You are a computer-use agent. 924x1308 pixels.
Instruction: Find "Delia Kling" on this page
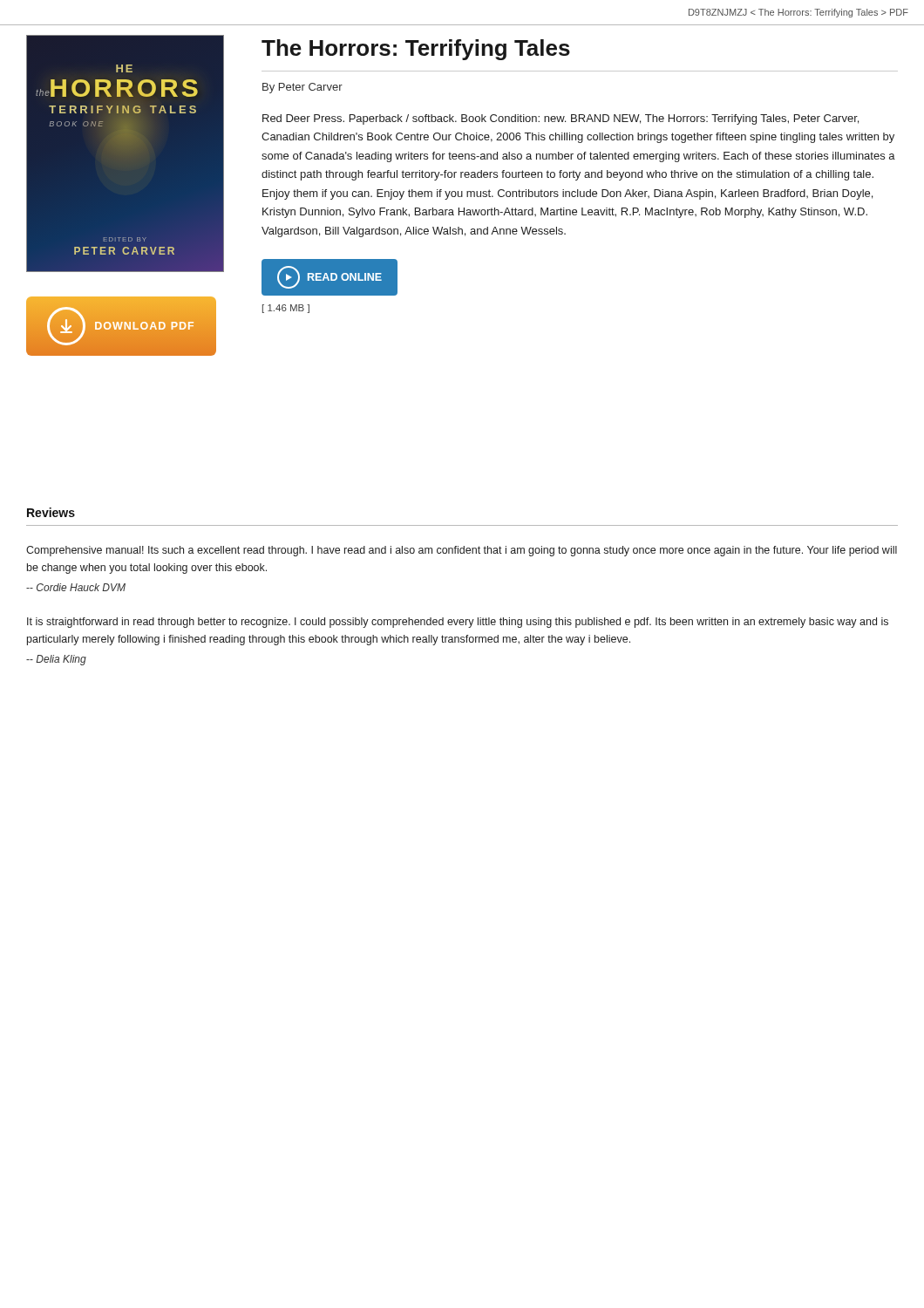click(56, 659)
